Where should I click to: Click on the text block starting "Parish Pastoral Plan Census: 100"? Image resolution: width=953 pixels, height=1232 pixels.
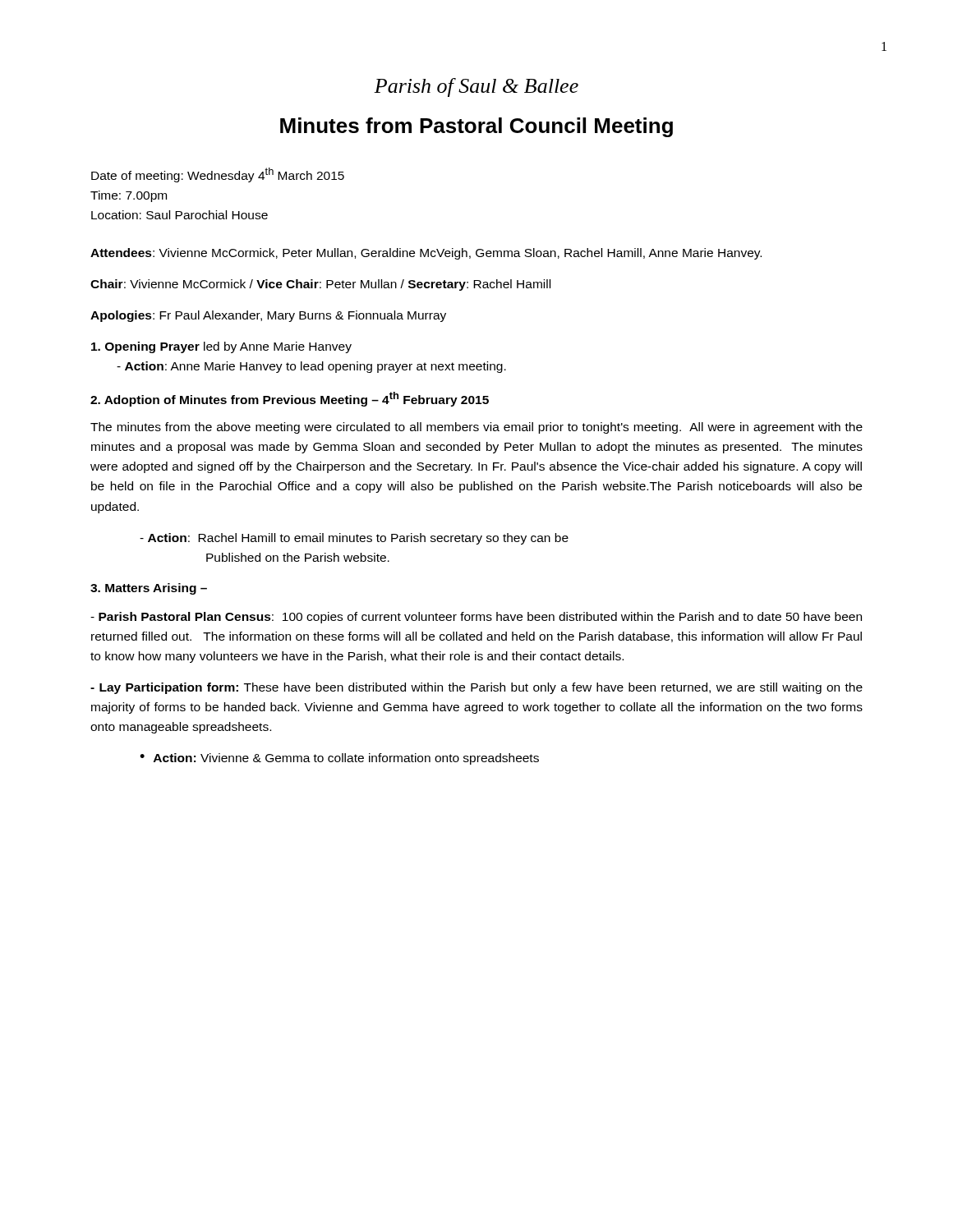click(476, 636)
